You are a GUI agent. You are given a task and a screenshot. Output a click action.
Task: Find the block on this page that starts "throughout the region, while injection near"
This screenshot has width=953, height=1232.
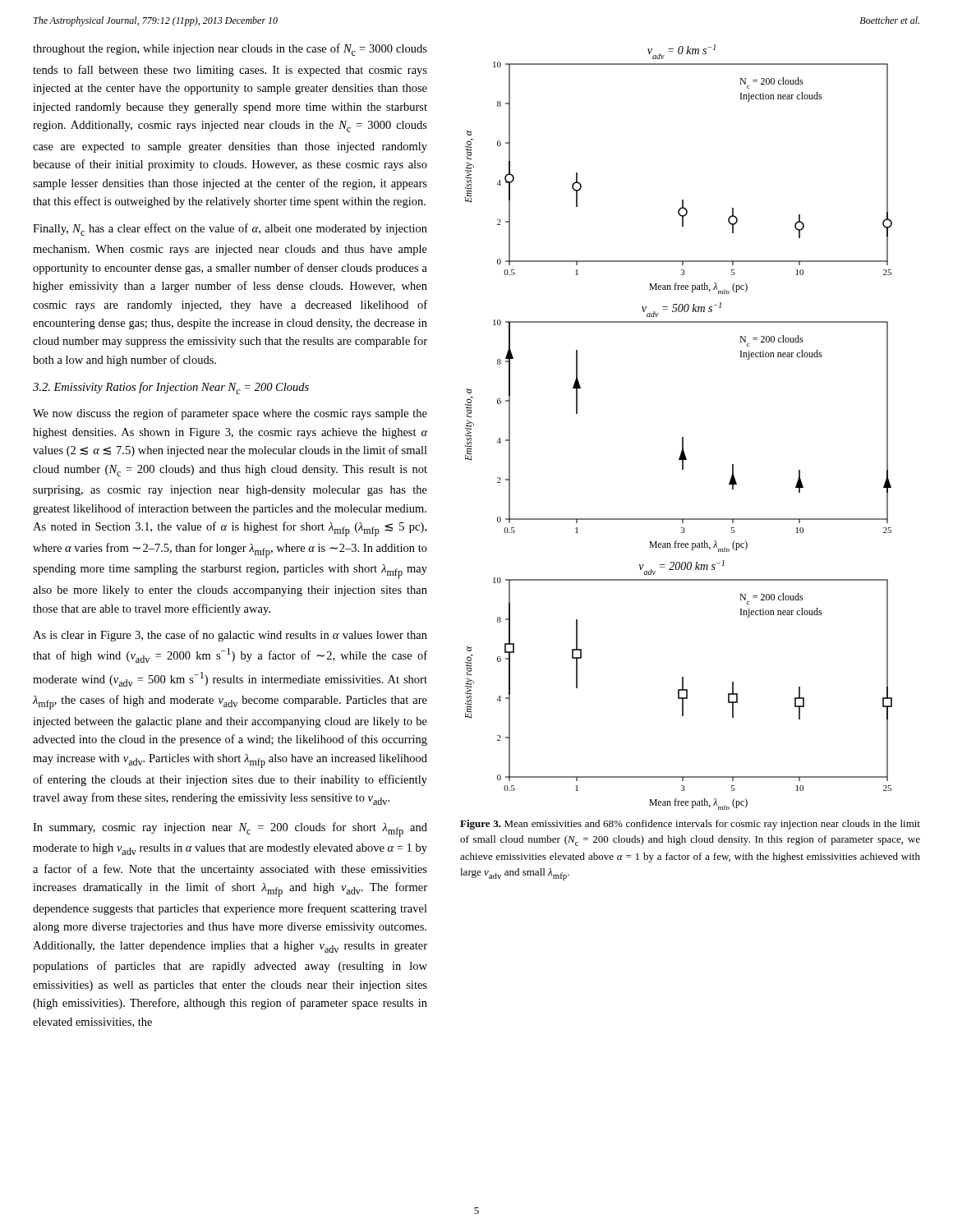click(x=230, y=125)
